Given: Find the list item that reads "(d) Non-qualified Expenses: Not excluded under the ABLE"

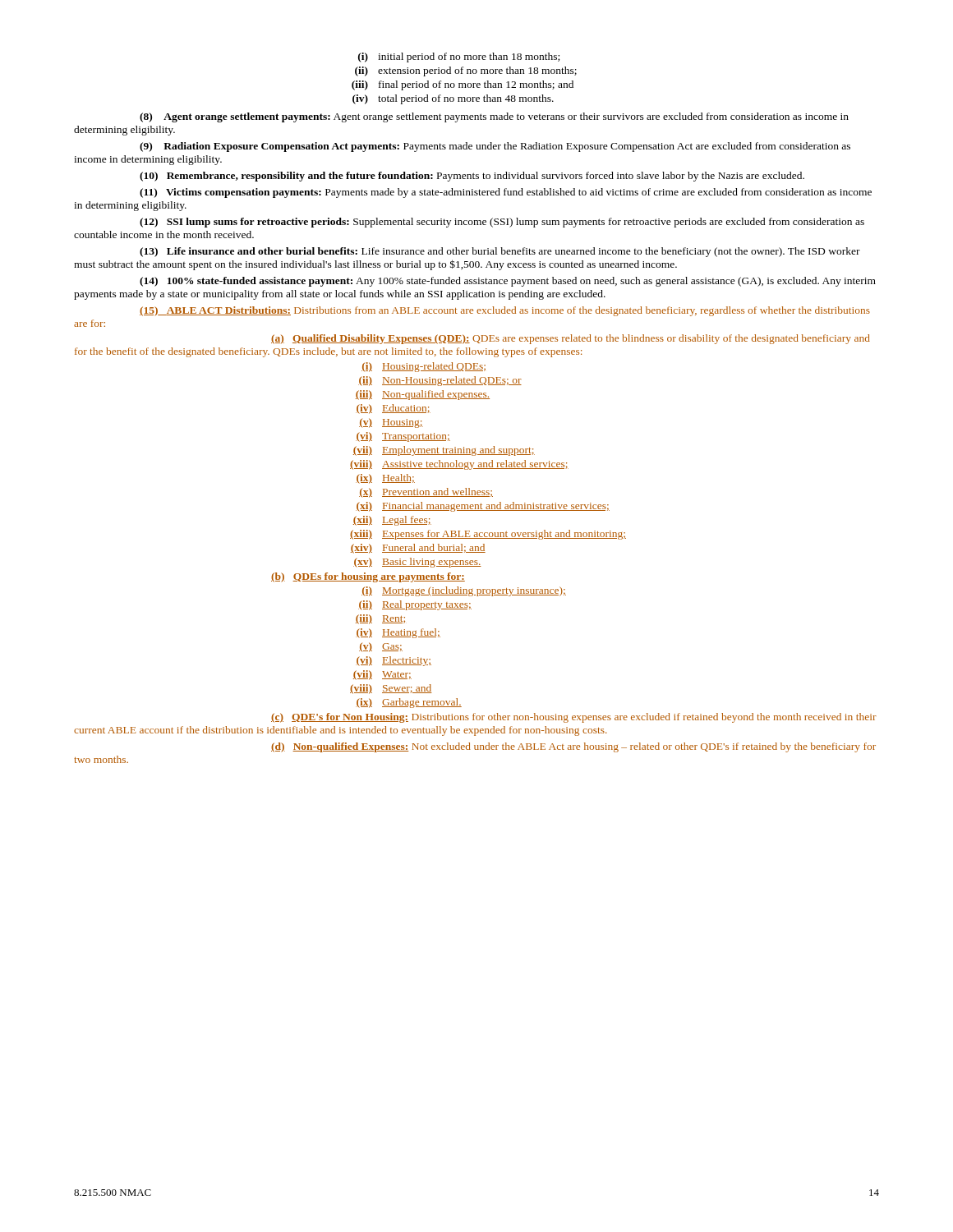Looking at the screenshot, I should (x=475, y=753).
